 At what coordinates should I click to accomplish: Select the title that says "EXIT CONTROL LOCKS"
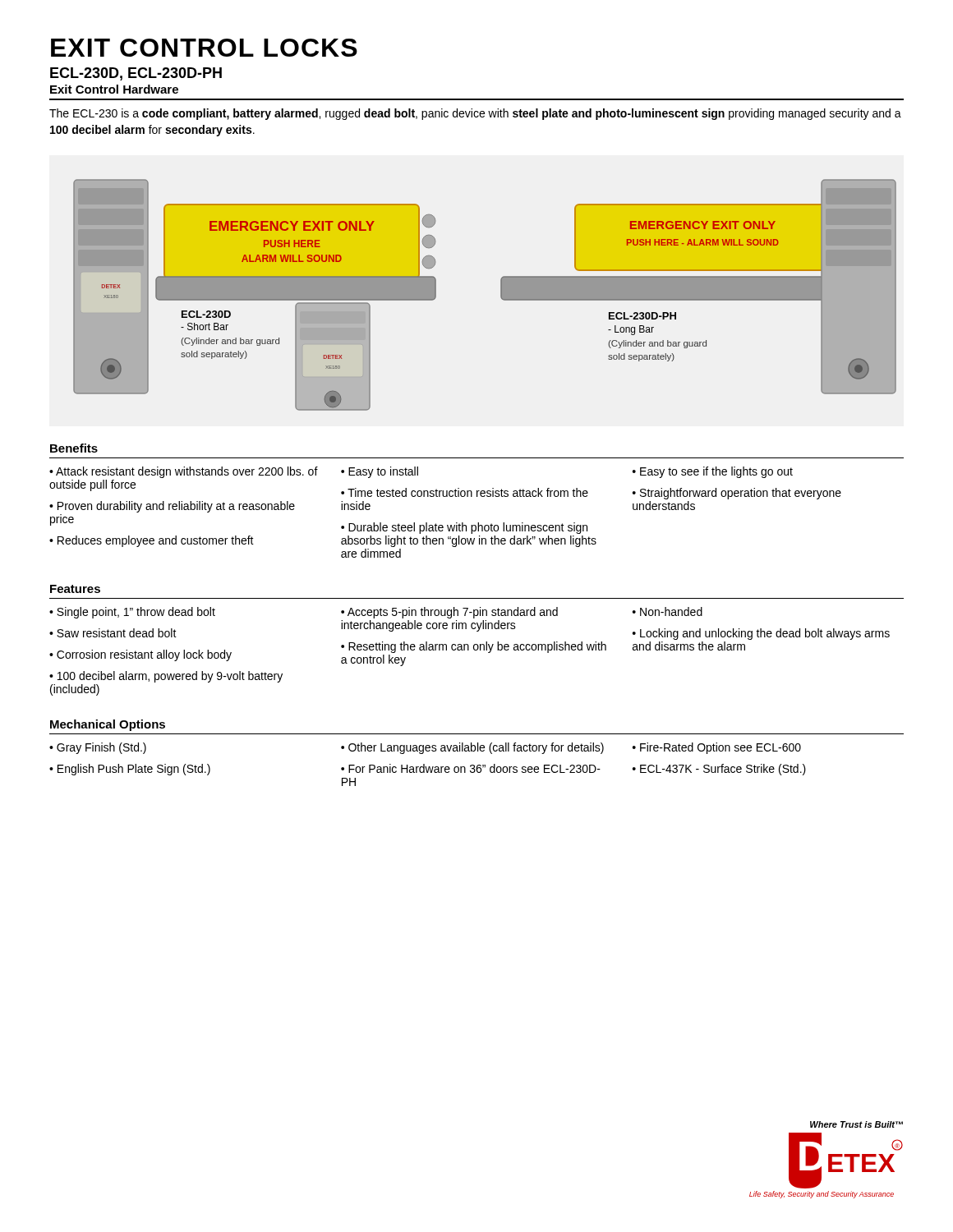[204, 48]
